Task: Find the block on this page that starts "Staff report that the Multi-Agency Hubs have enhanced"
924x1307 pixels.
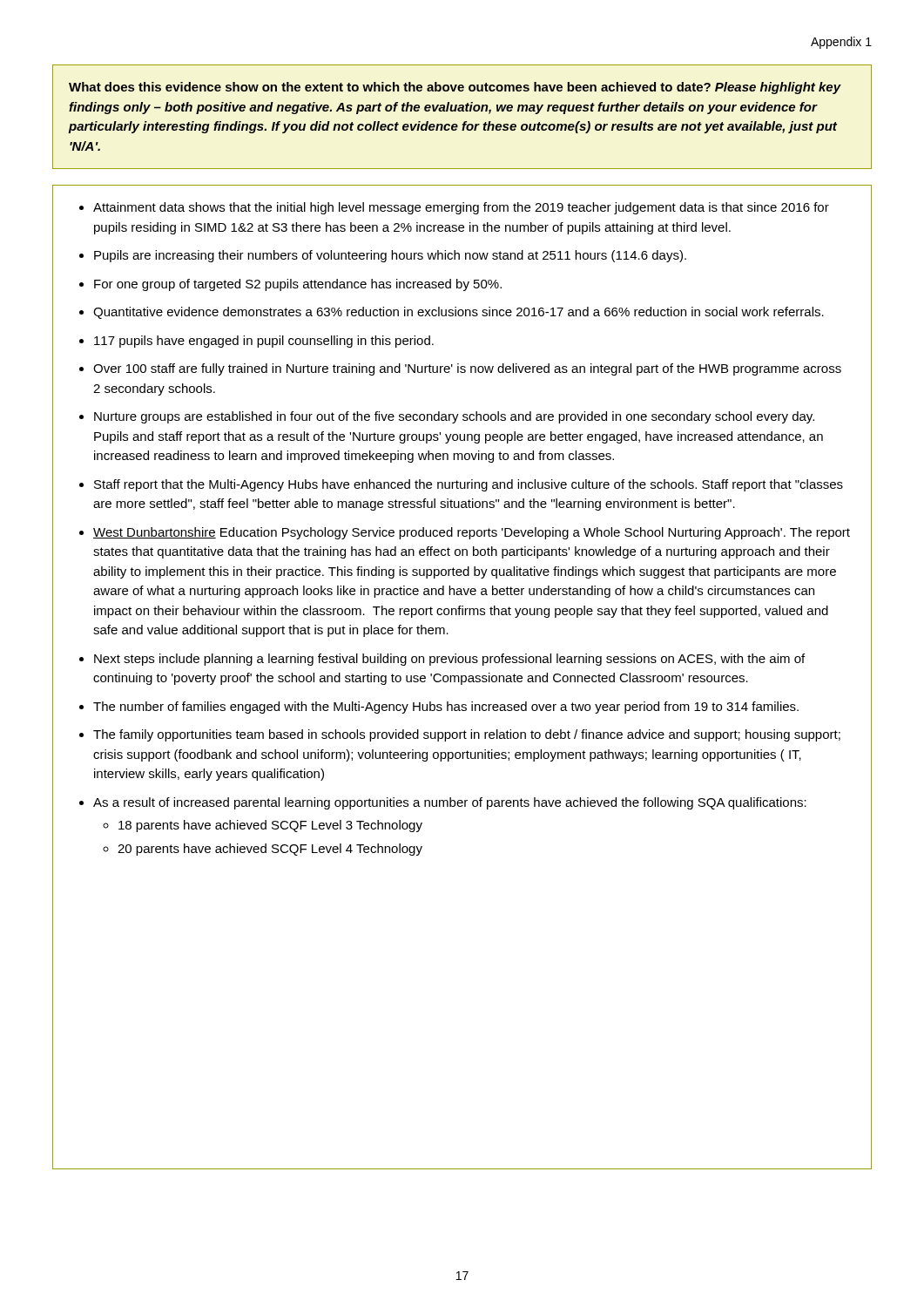Action: pos(468,493)
